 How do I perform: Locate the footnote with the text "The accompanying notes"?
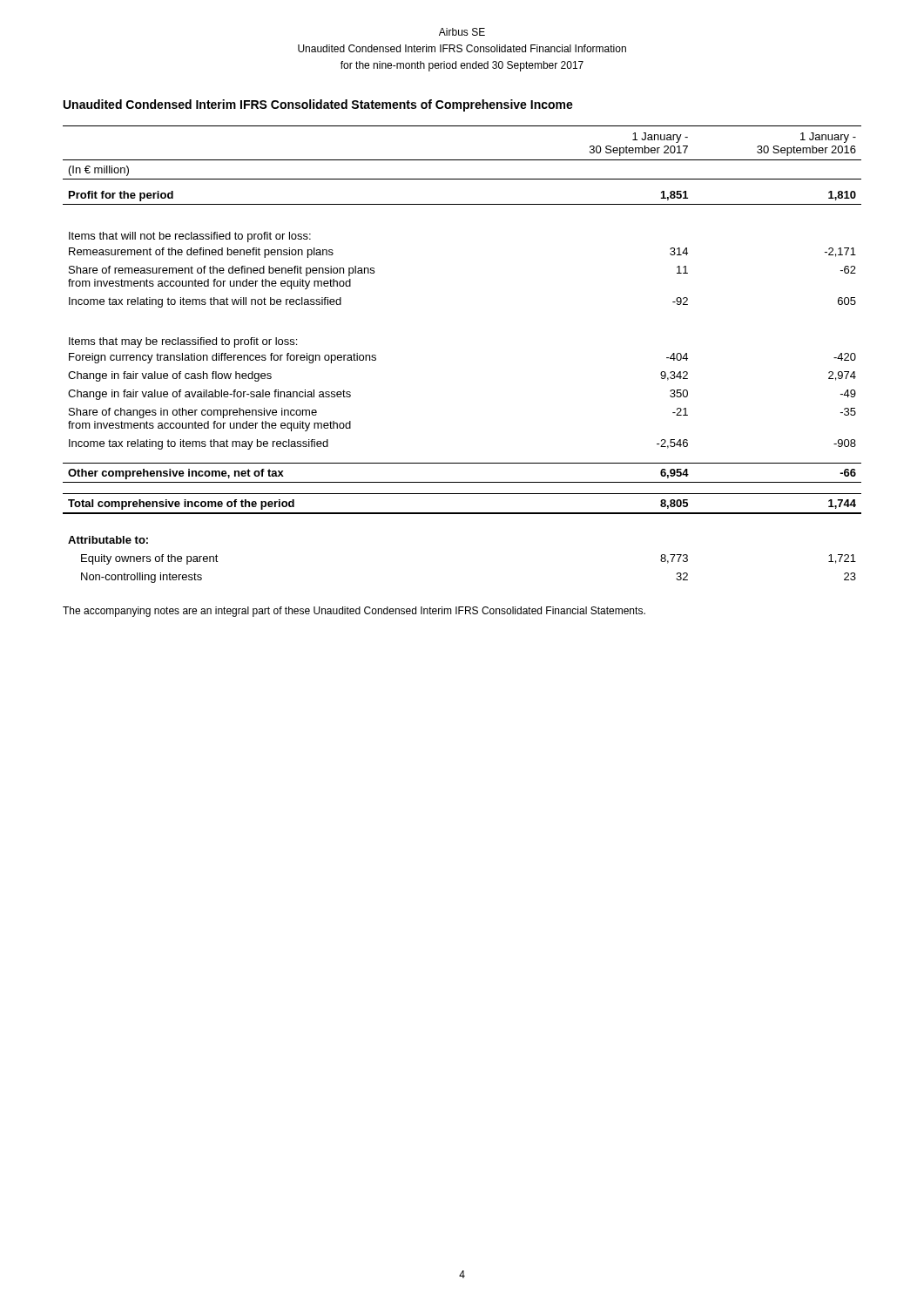pos(354,610)
